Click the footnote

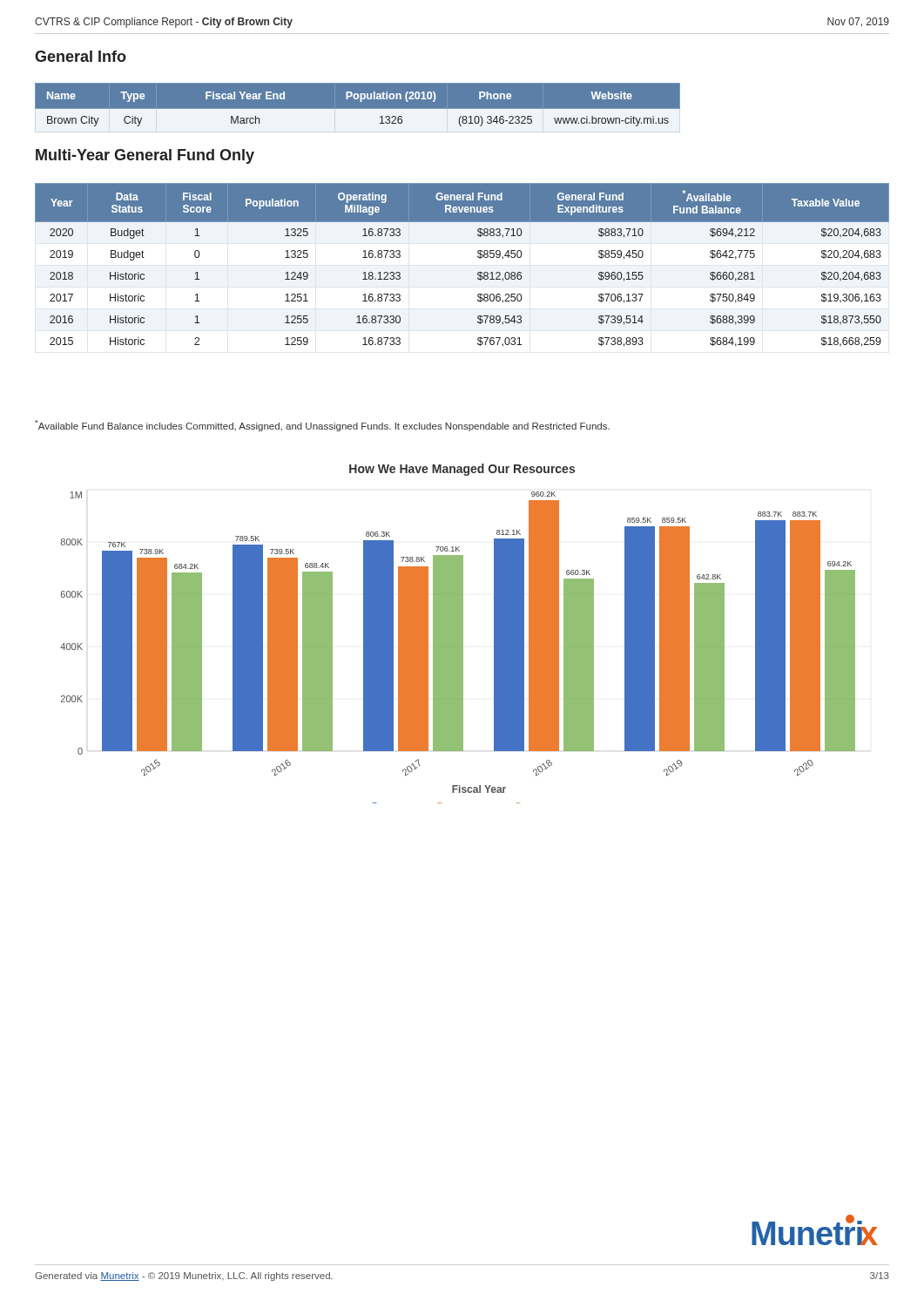coord(323,424)
